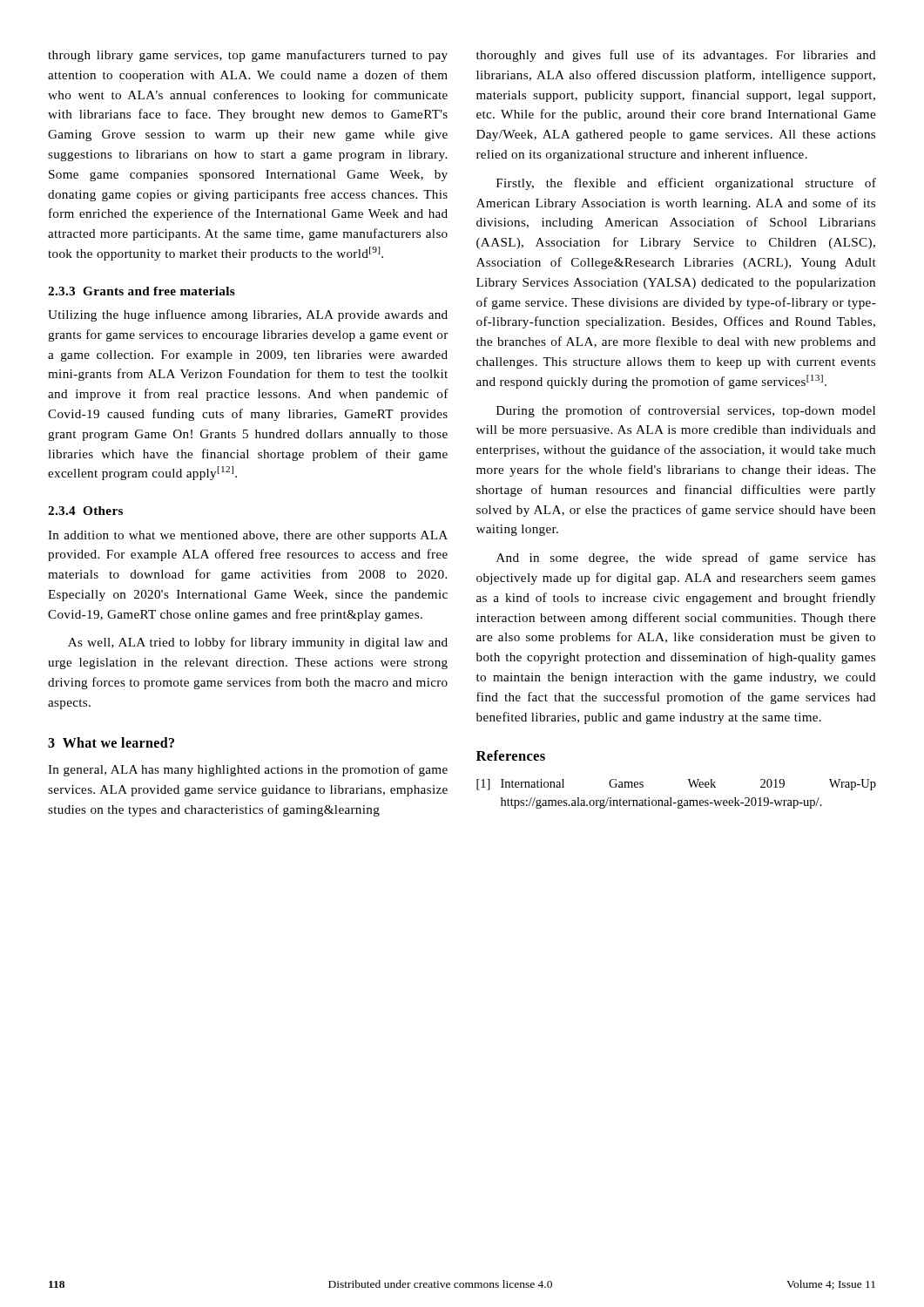Find the text block starting "In addition to what we mentioned above, there"
The height and width of the screenshot is (1307, 924).
pos(248,619)
